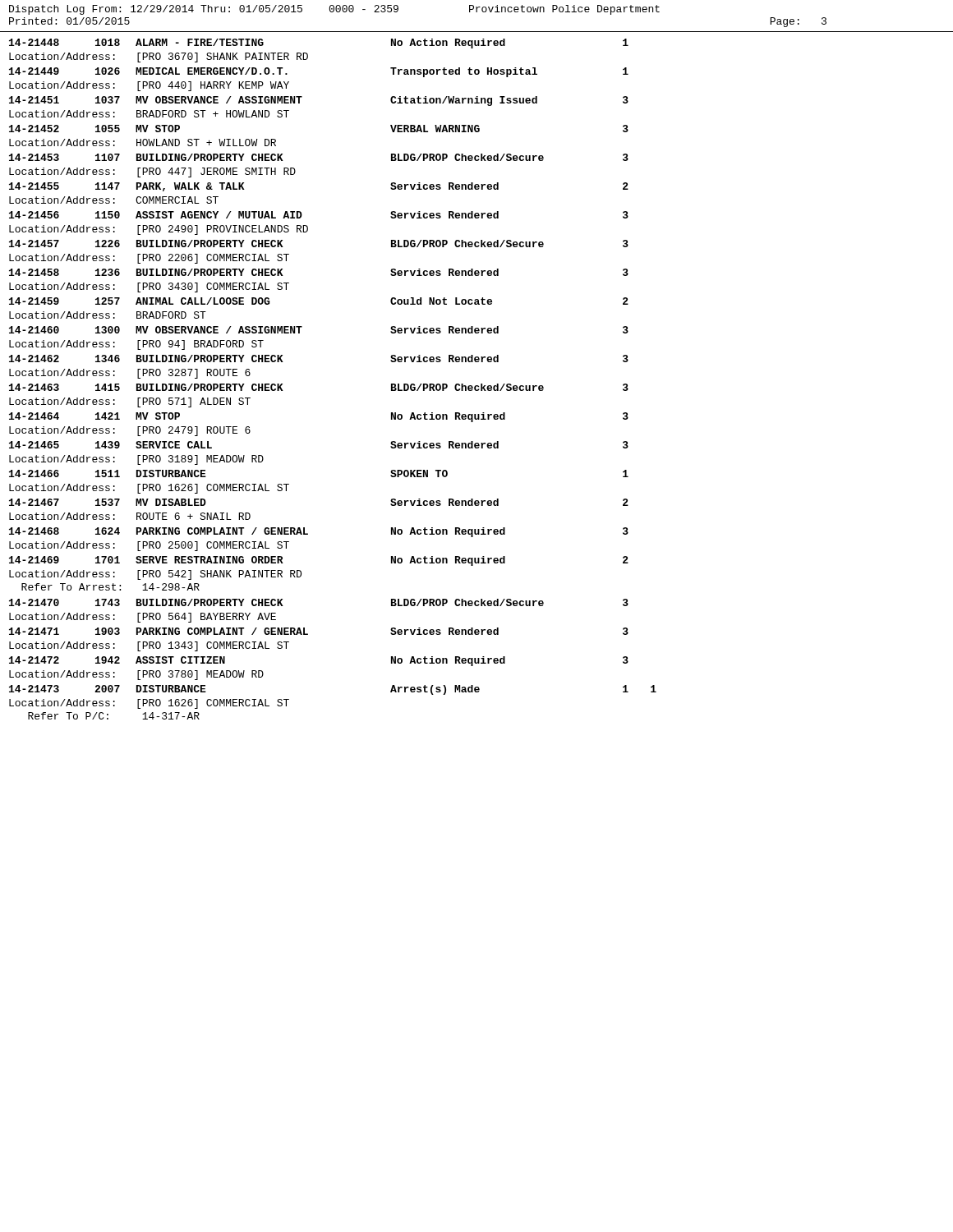Locate the element starting "14-21460 1300 MV OBSERVANCE / ASSIGNMENT Services Rendered"
This screenshot has width=953, height=1232.
pos(476,337)
